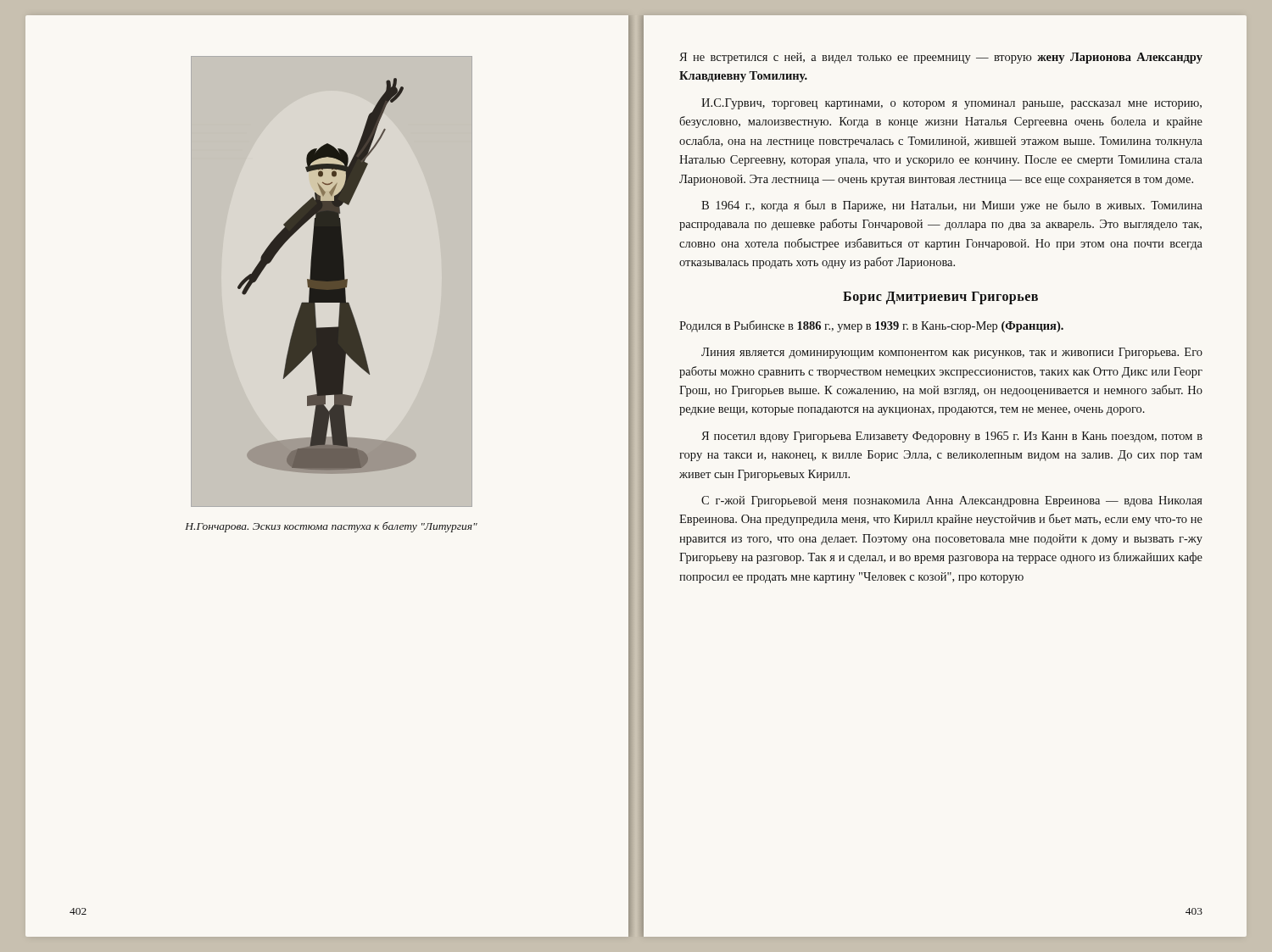Point to the block beginning "И.С.Гурвич, торговец картинами, о котором"
The width and height of the screenshot is (1272, 952).
coord(941,141)
